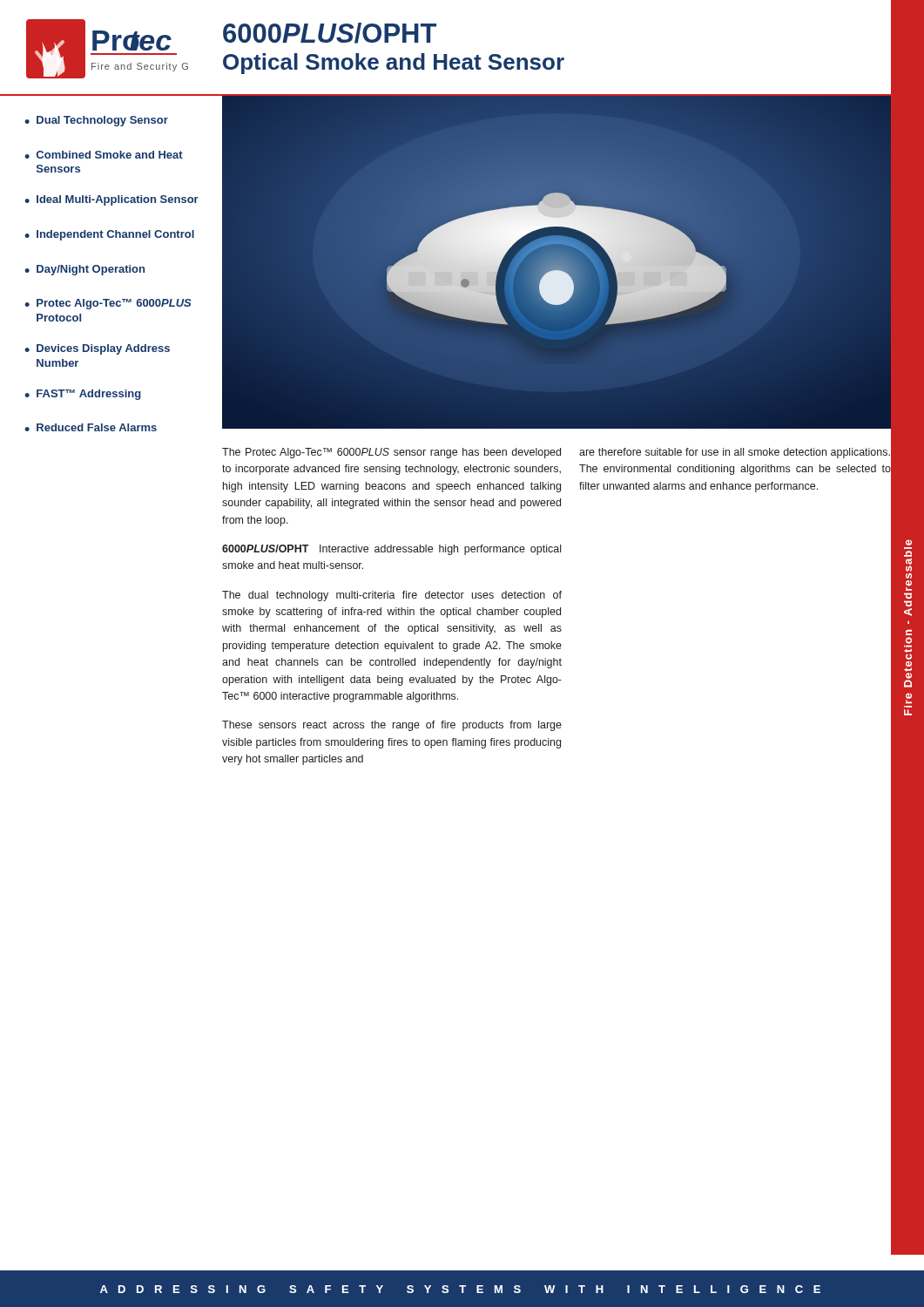This screenshot has width=924, height=1307.
Task: Where does it say "• Dual Technology Sensor"?
Action: pos(96,123)
